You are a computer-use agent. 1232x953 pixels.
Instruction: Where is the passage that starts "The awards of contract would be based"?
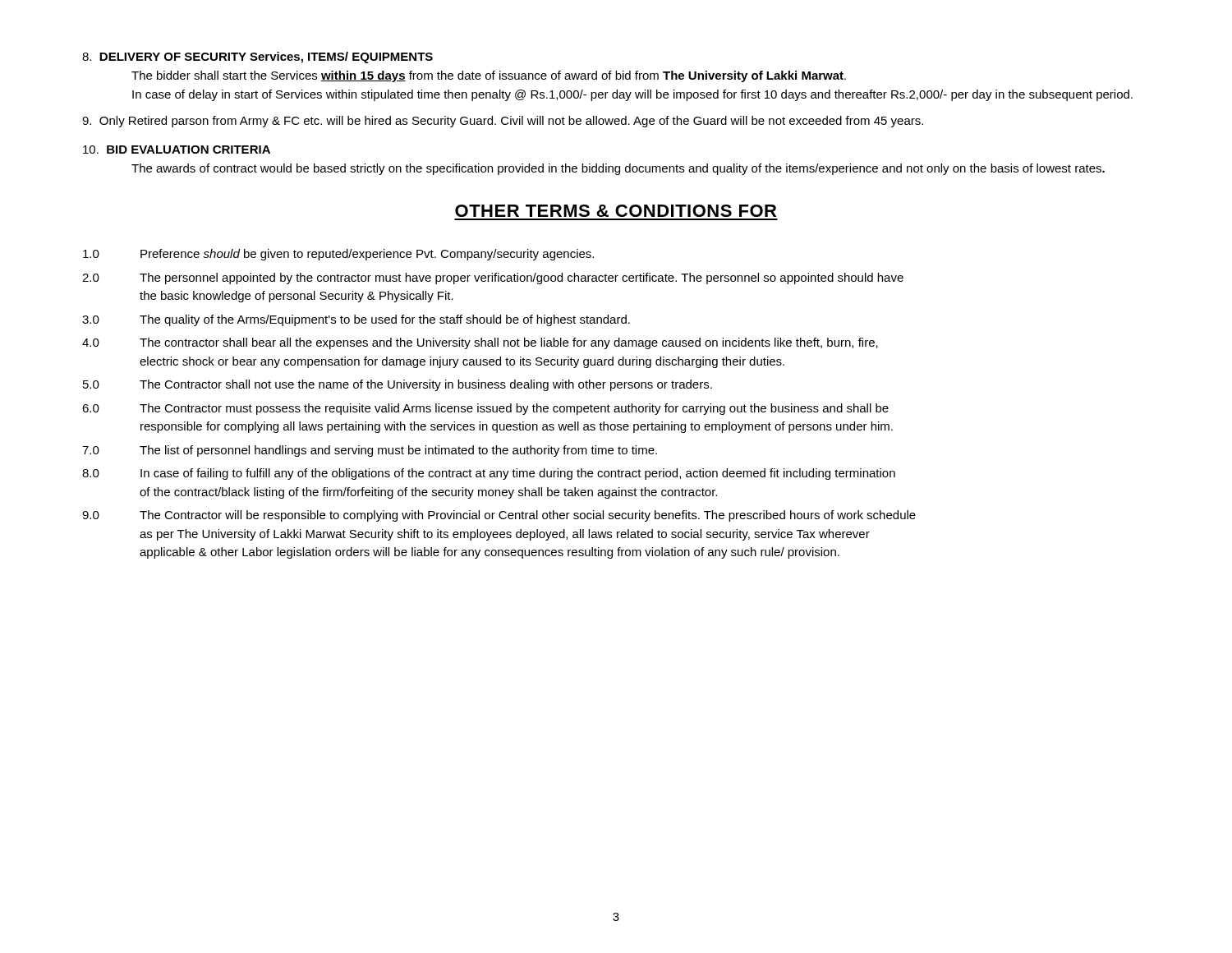click(618, 168)
